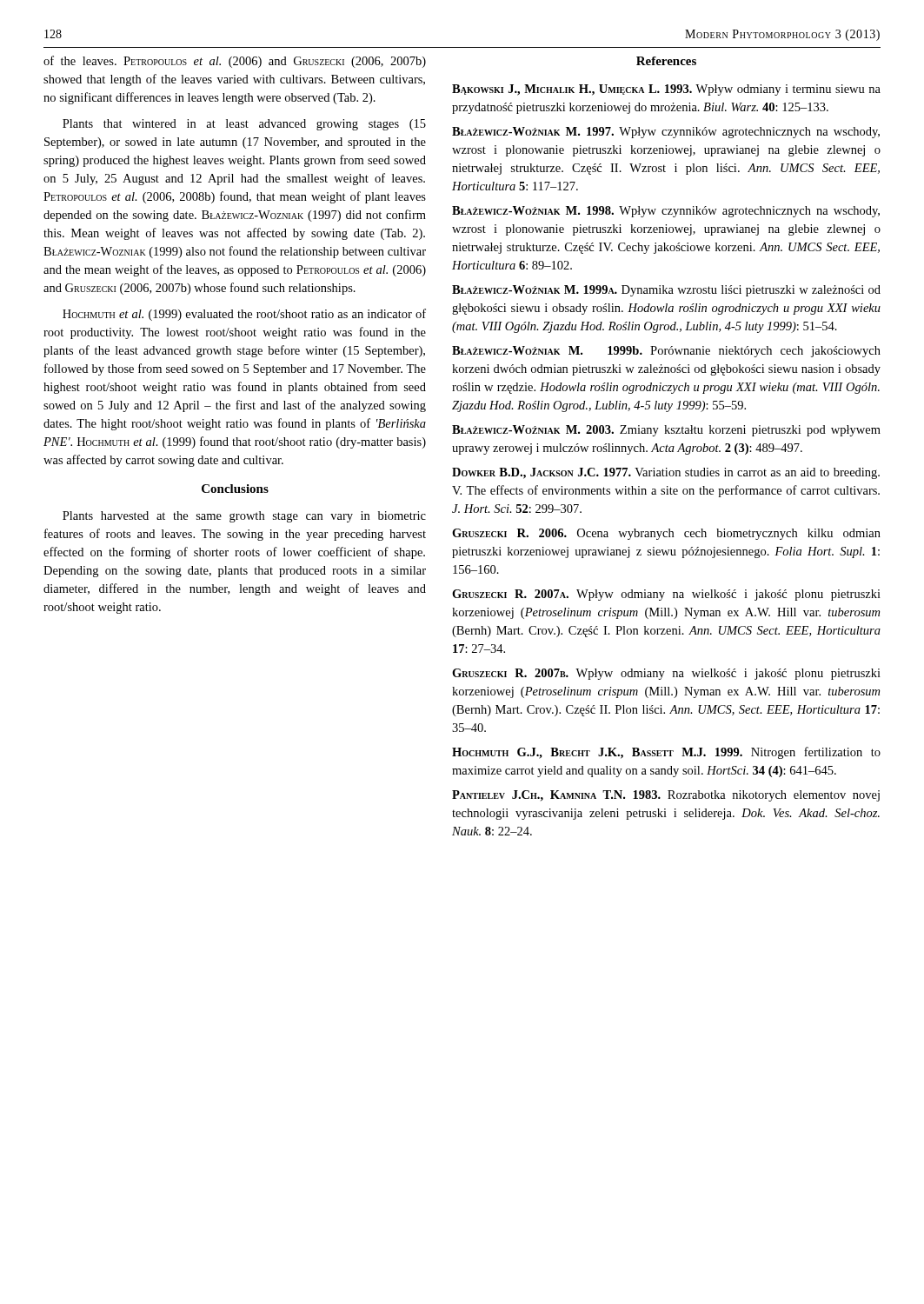Click on the text block starting "Gruszecki R. 2006. Ocena wybranych cech"

[666, 551]
